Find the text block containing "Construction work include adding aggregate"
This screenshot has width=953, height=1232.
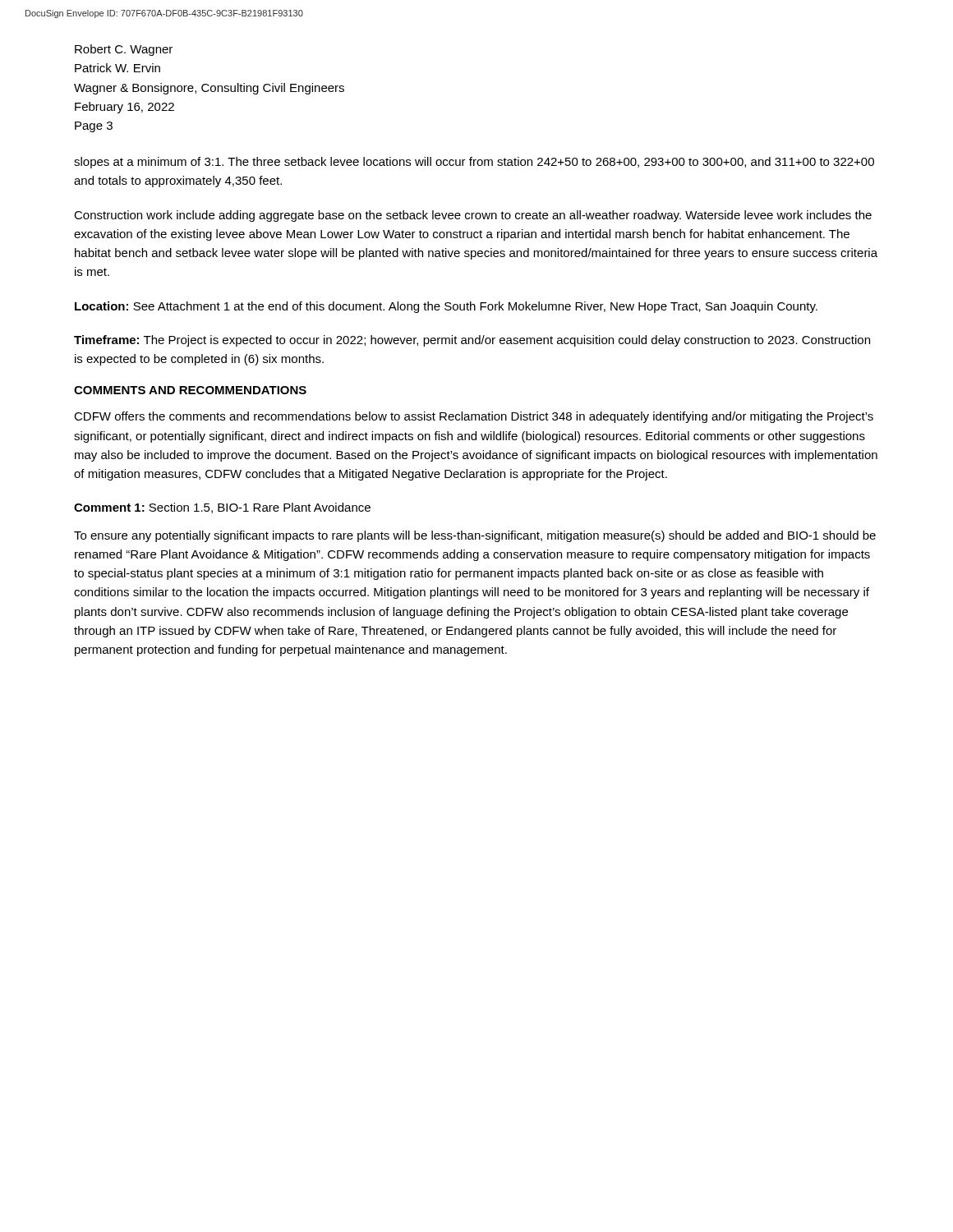pyautogui.click(x=476, y=243)
